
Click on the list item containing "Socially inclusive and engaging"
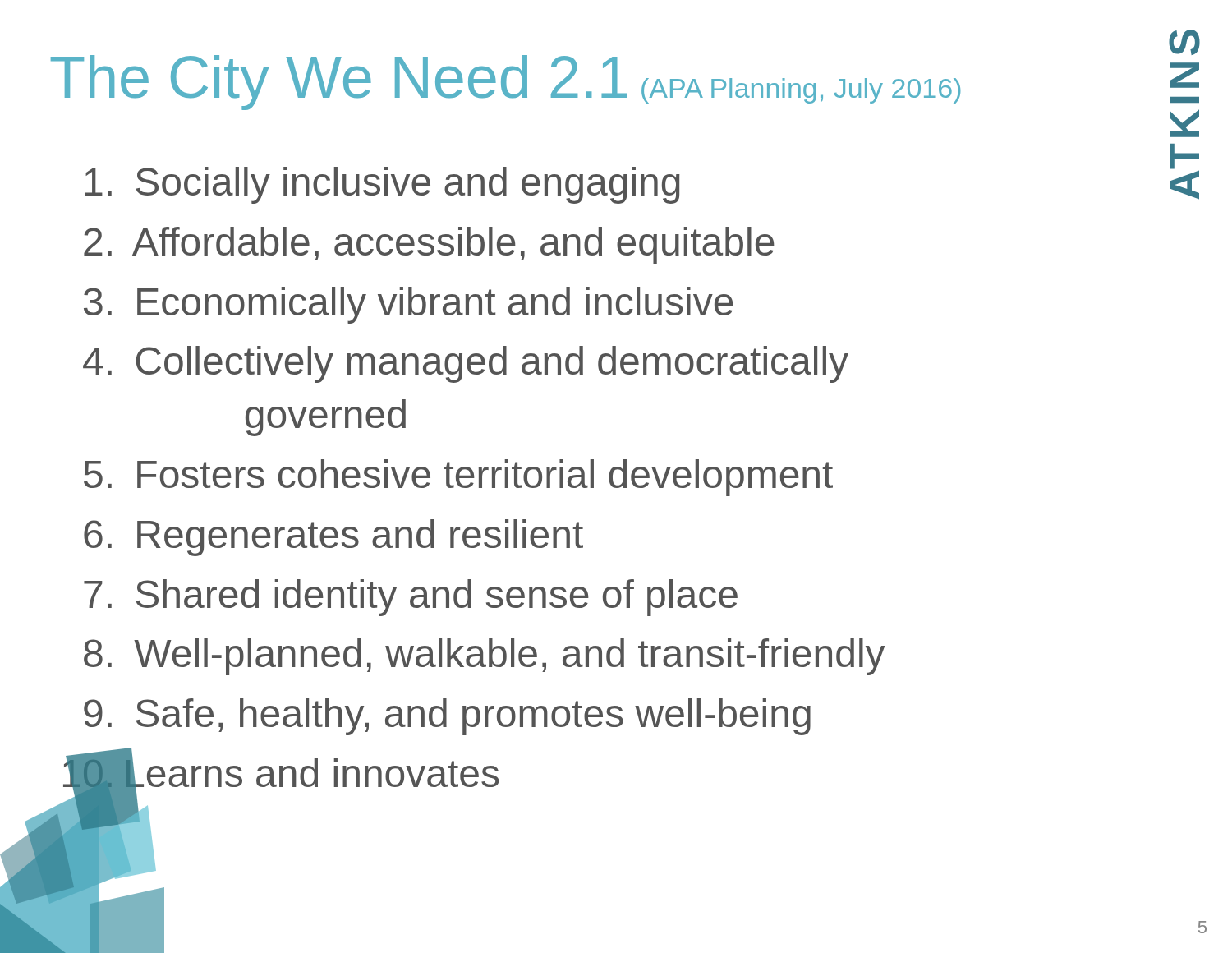pyautogui.click(x=366, y=183)
